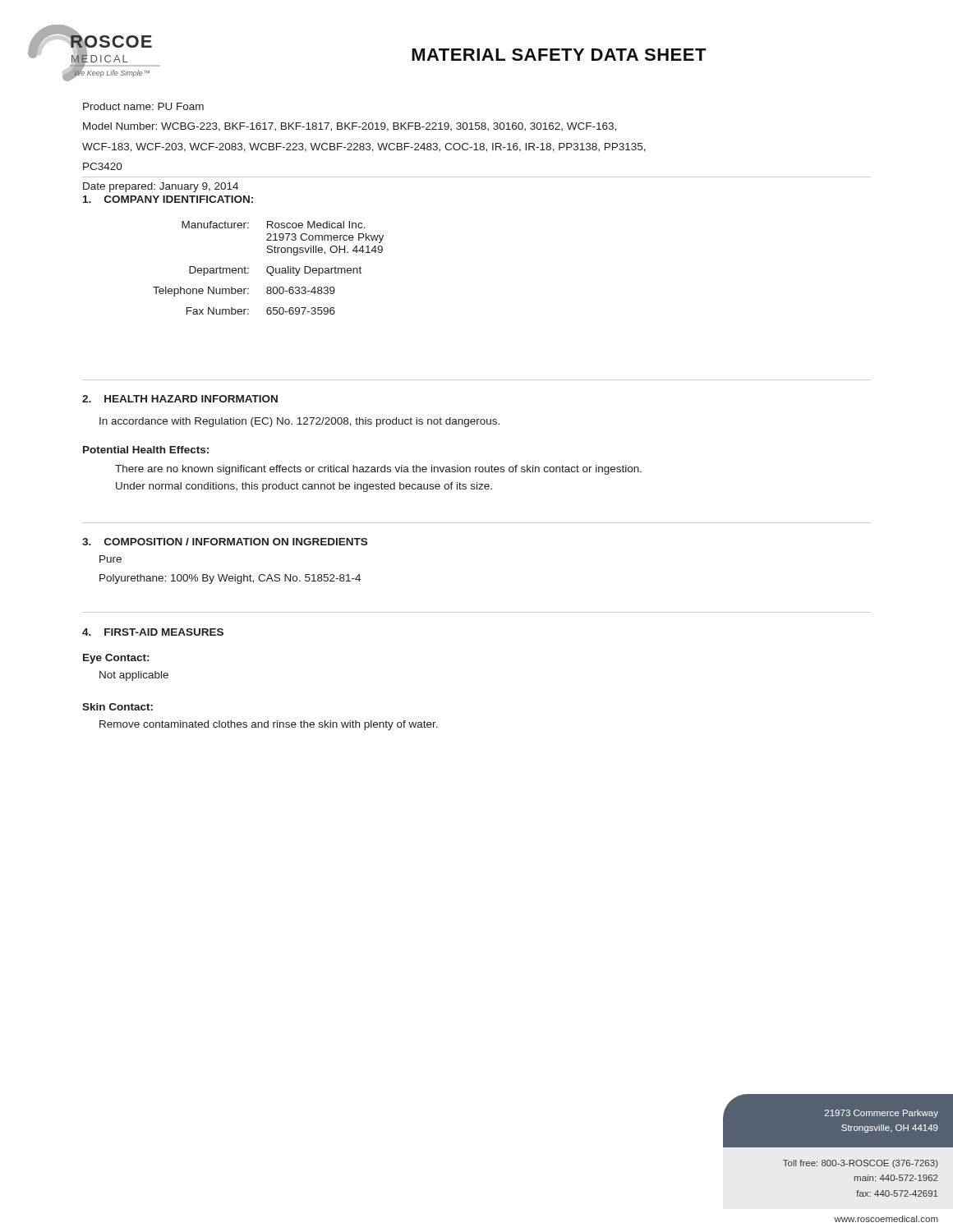953x1232 pixels.
Task: Locate the section header with the text "1. COMPANY IDENTIFICATION:"
Action: [x=168, y=199]
